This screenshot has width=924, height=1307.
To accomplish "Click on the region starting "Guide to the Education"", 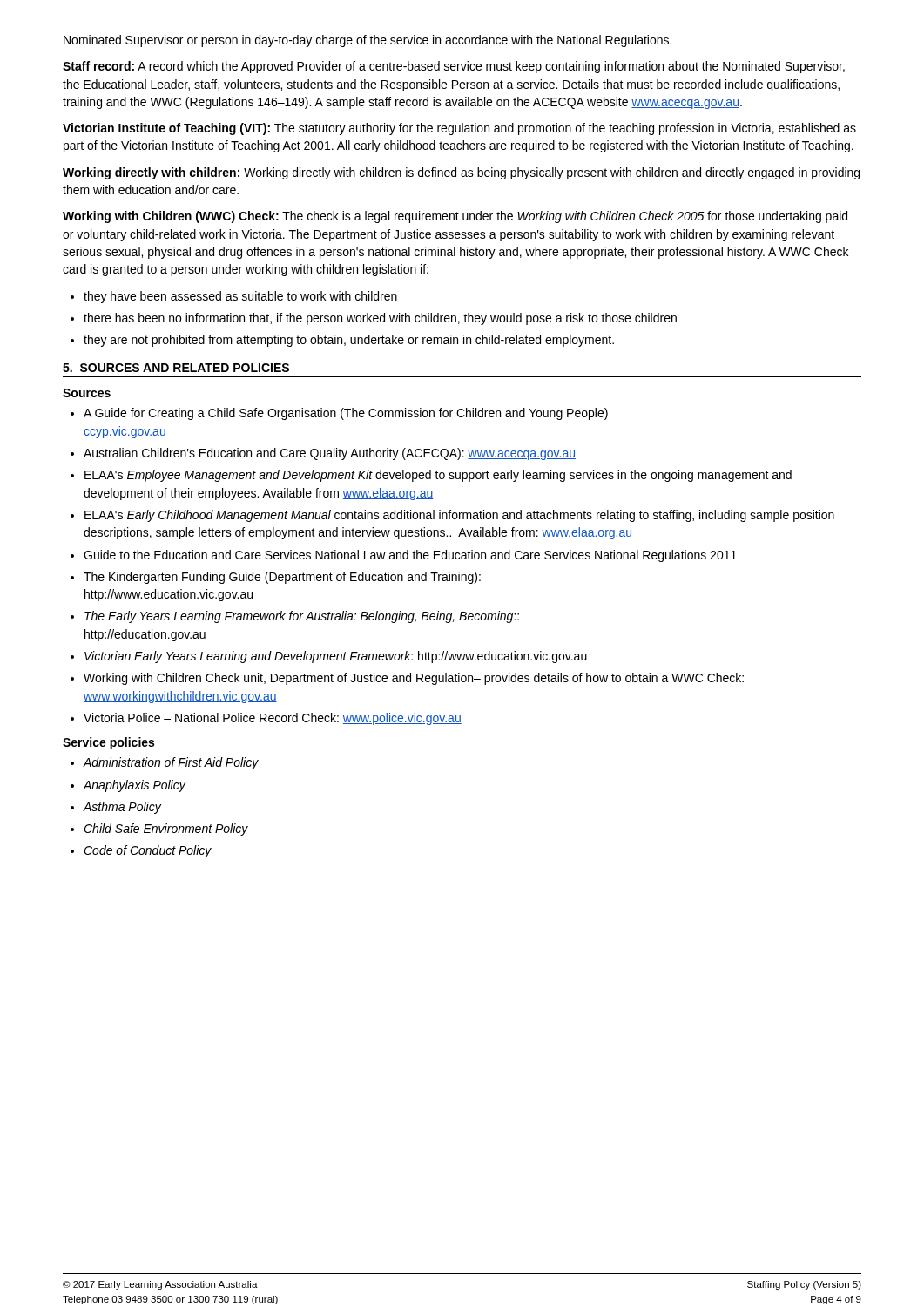I will click(x=462, y=555).
